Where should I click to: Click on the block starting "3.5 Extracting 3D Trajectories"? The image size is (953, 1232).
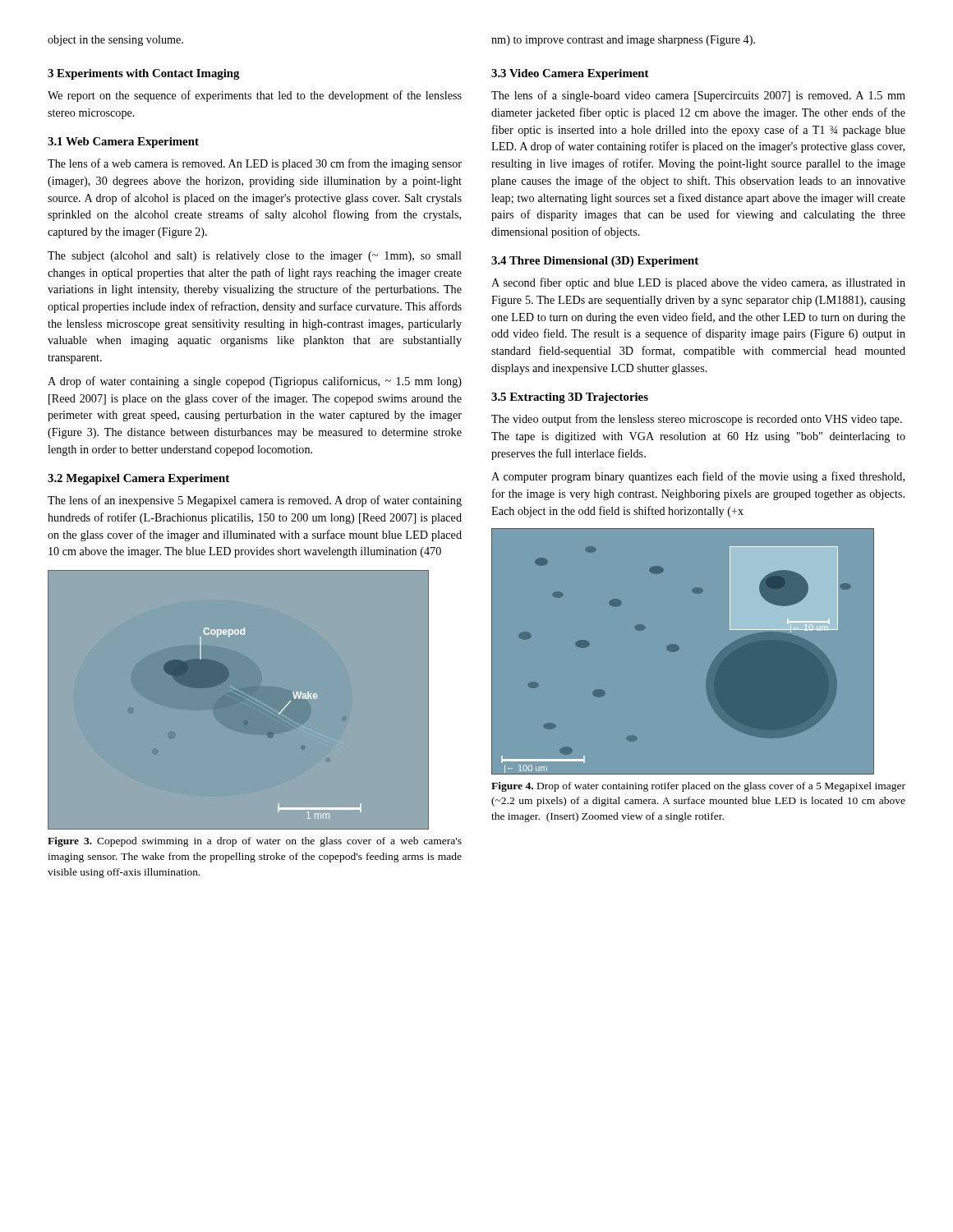point(570,396)
